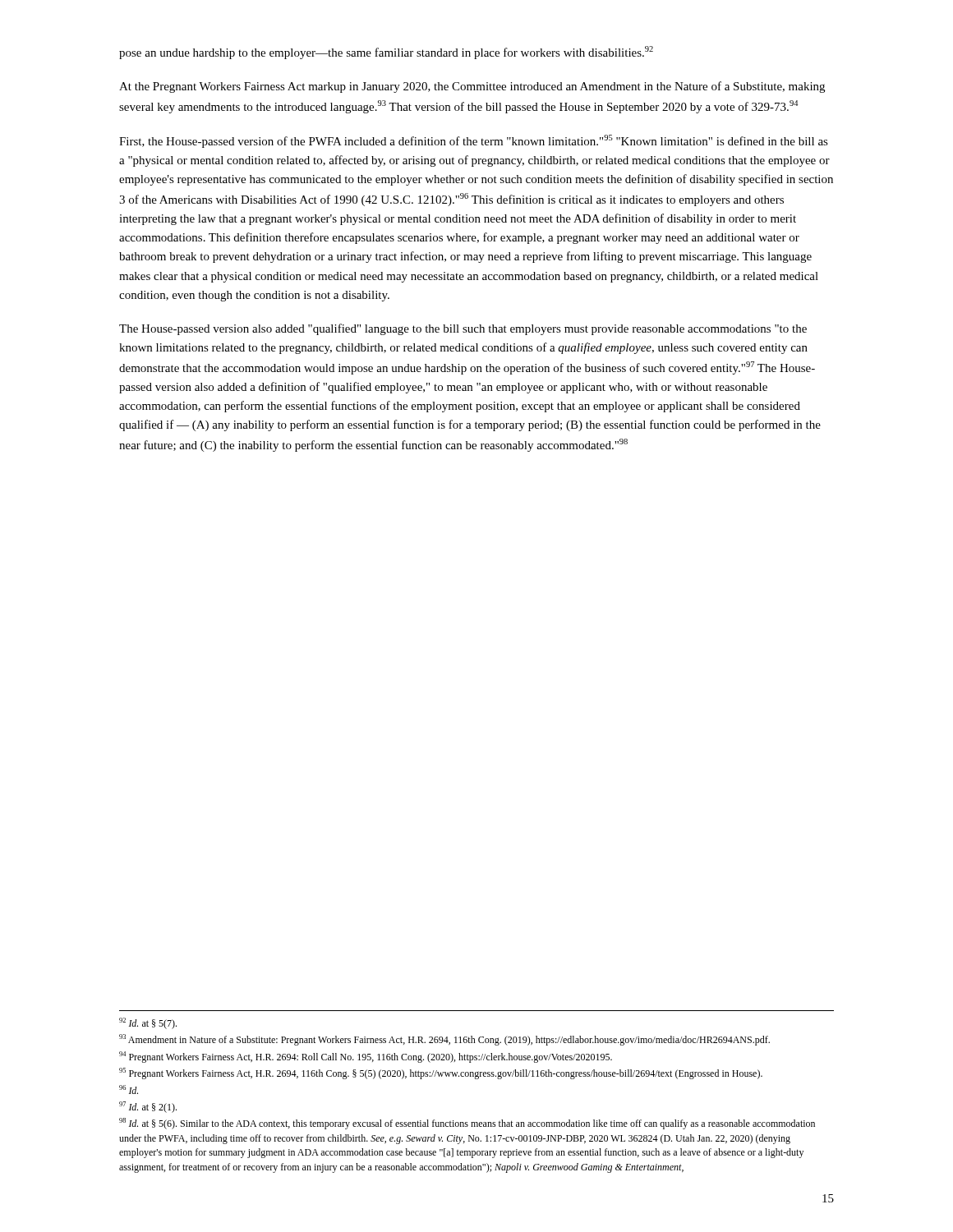
Task: Find the text block starting "At the Pregnant Workers Fairness"
Action: pos(472,96)
